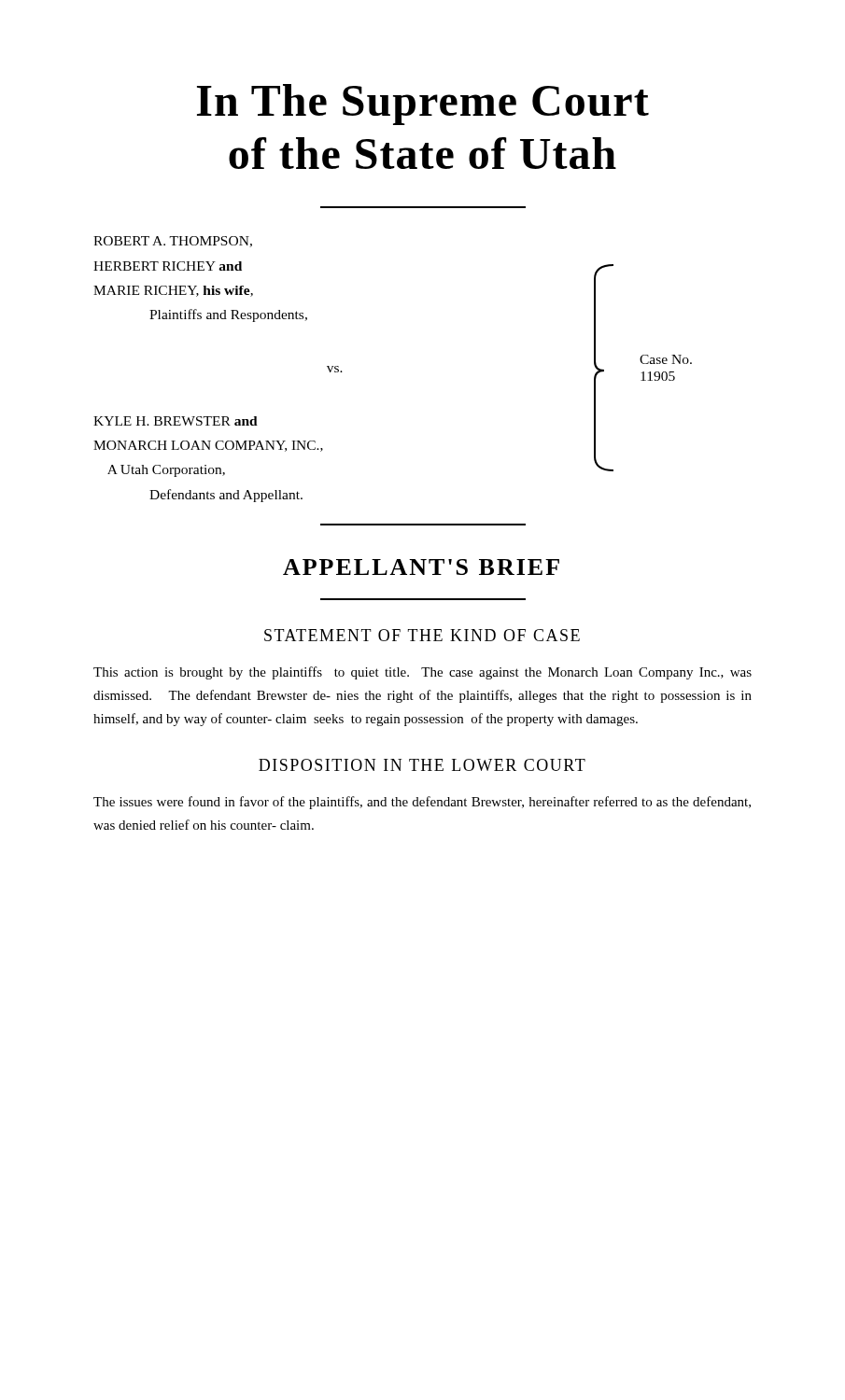This screenshot has width=845, height=1400.
Task: Point to "STATEMENT OF THE KIND OF CASE"
Action: pyautogui.click(x=422, y=636)
